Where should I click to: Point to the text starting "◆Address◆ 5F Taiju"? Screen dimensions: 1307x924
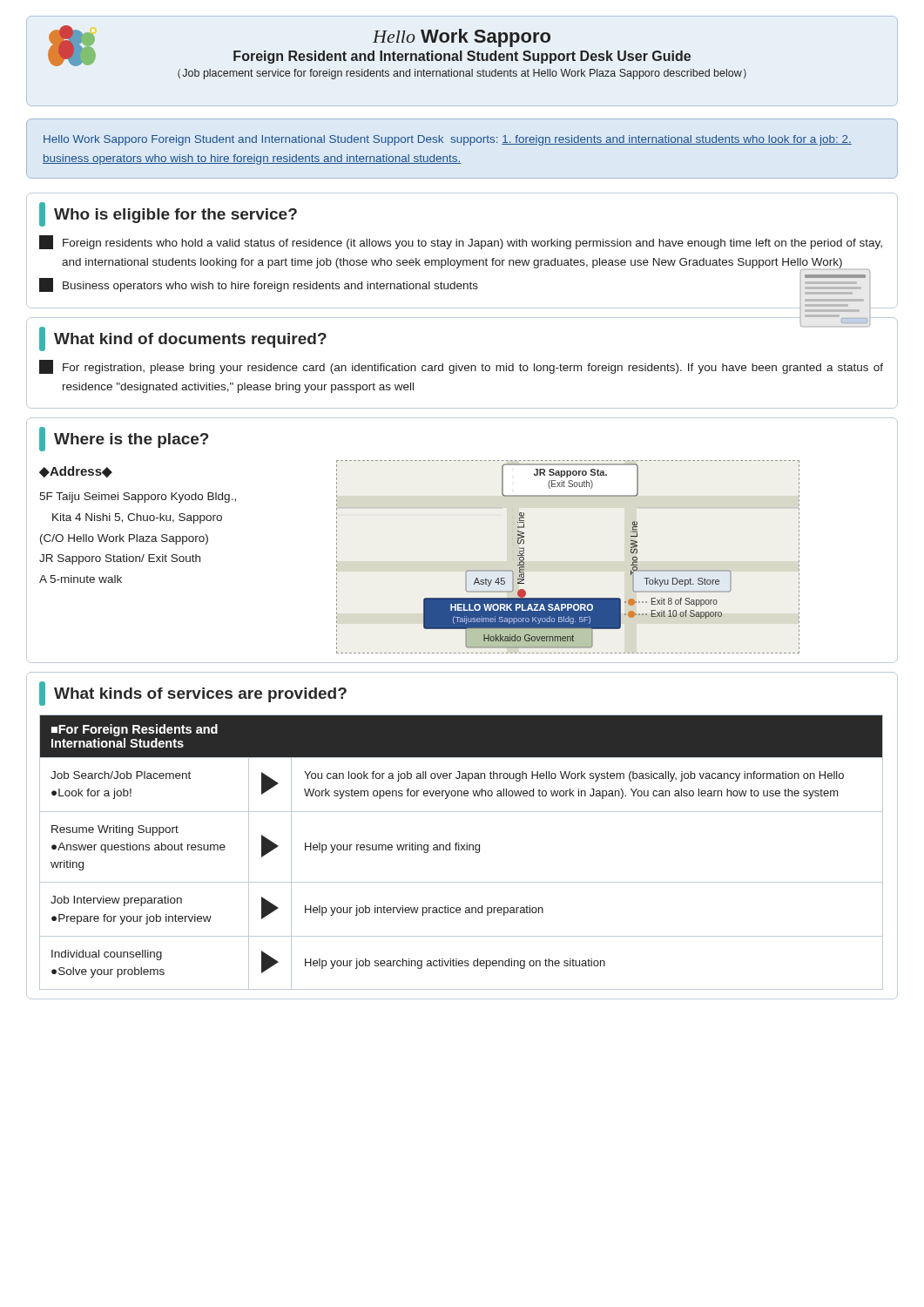pos(138,525)
